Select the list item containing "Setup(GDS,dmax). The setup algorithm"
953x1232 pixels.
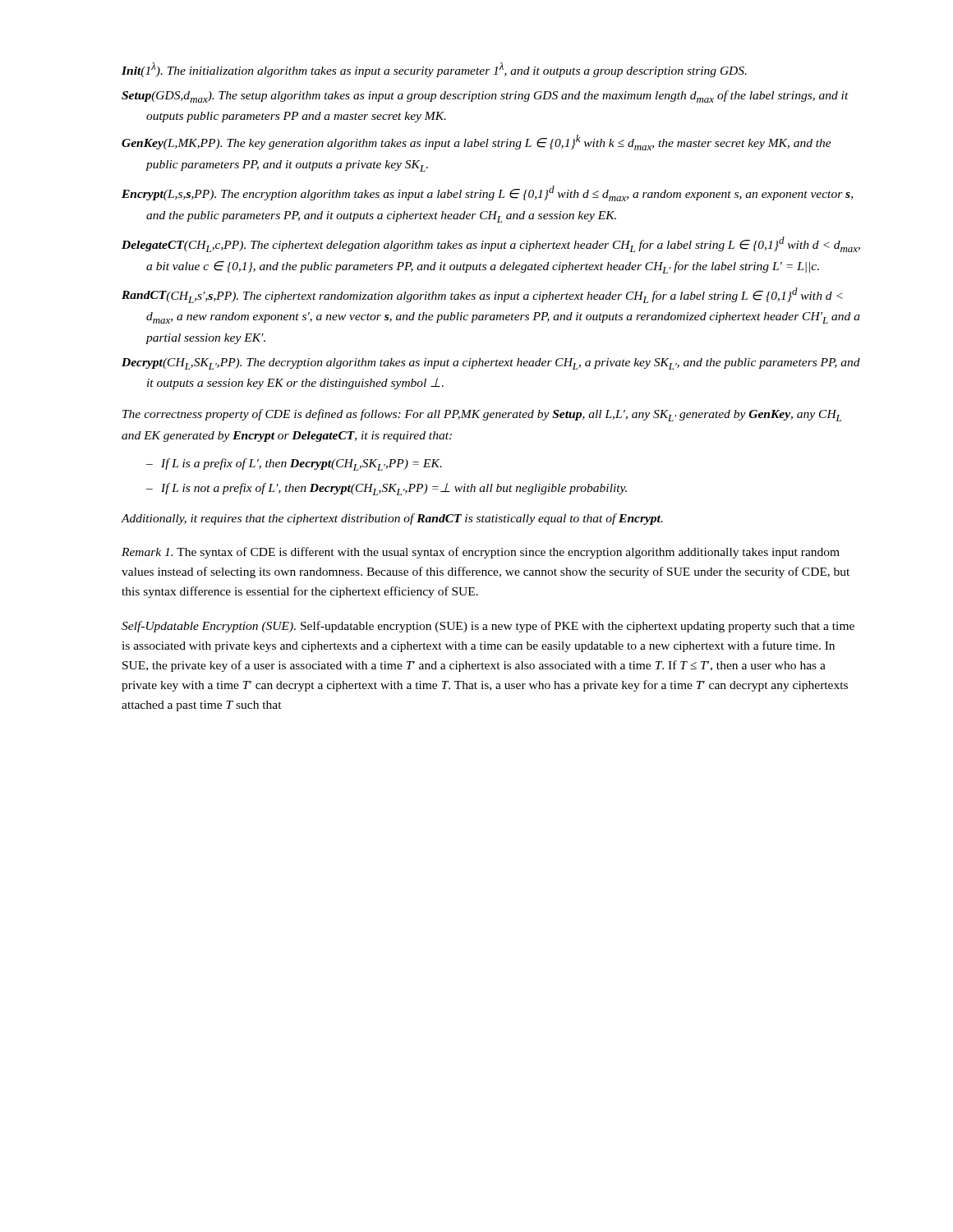[492, 106]
